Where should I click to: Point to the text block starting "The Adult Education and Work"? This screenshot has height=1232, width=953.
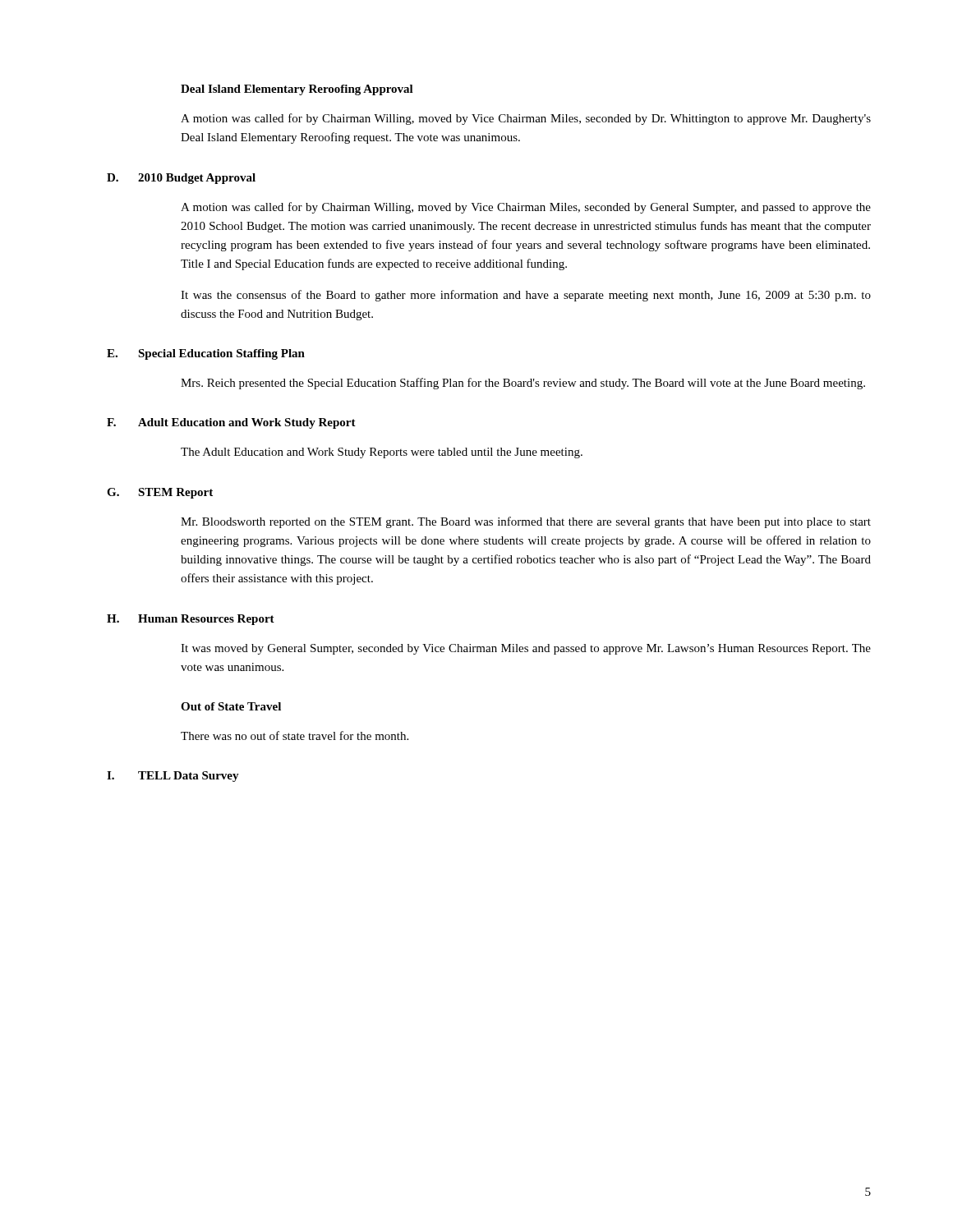(x=382, y=452)
